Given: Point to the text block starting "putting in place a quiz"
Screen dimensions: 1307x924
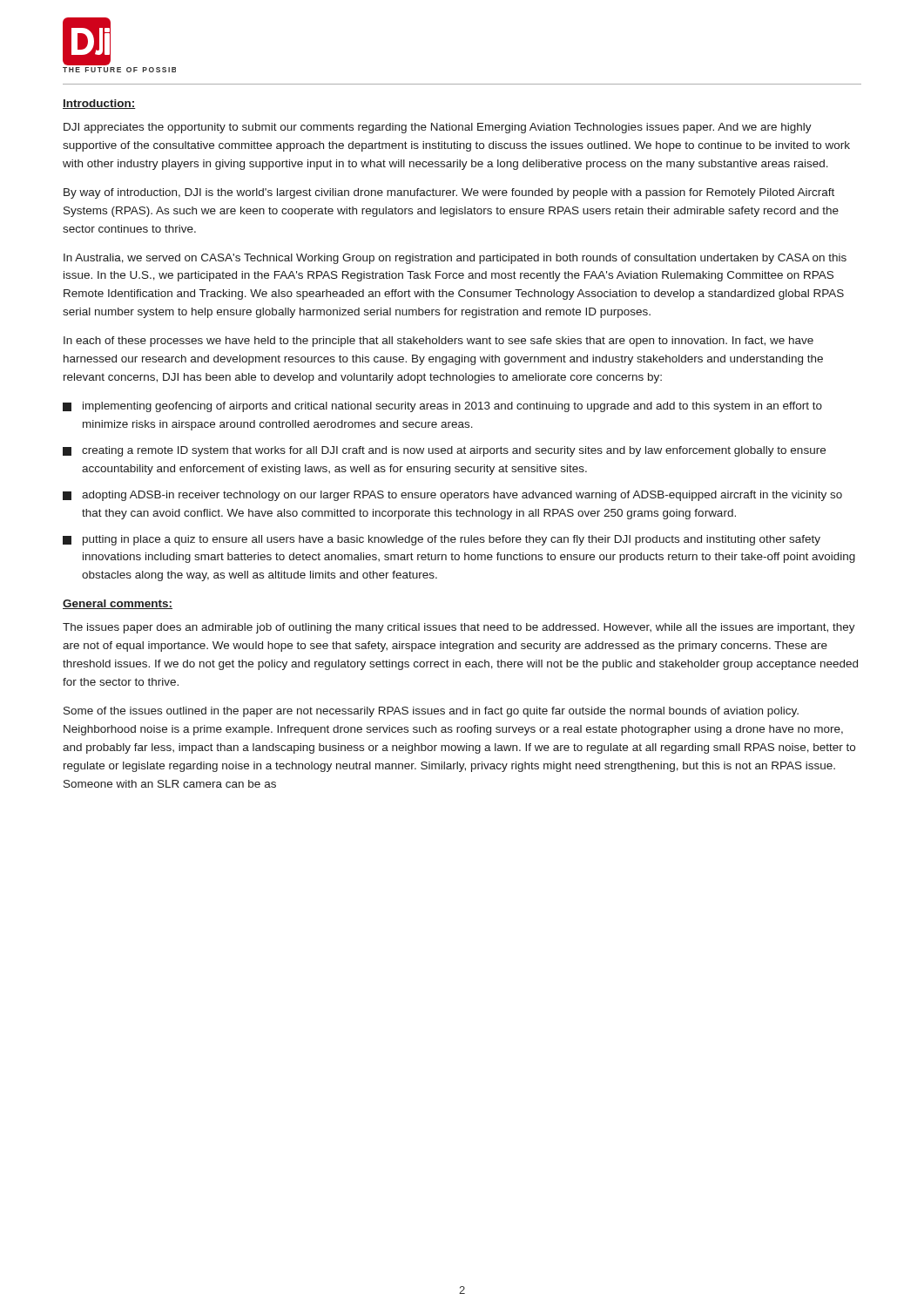Looking at the screenshot, I should (x=462, y=558).
